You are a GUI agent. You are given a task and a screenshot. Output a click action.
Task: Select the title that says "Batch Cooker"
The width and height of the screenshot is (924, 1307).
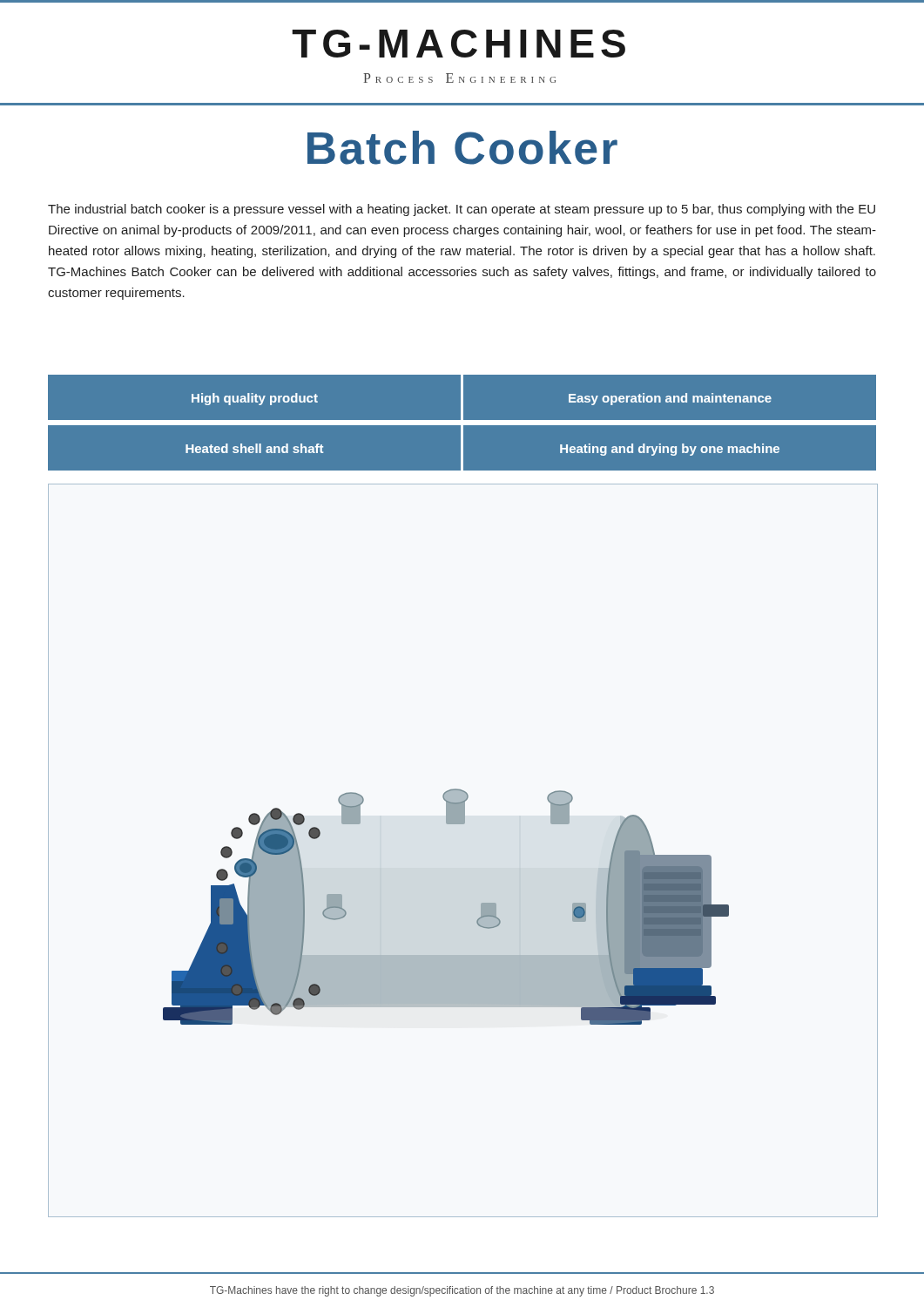462,148
